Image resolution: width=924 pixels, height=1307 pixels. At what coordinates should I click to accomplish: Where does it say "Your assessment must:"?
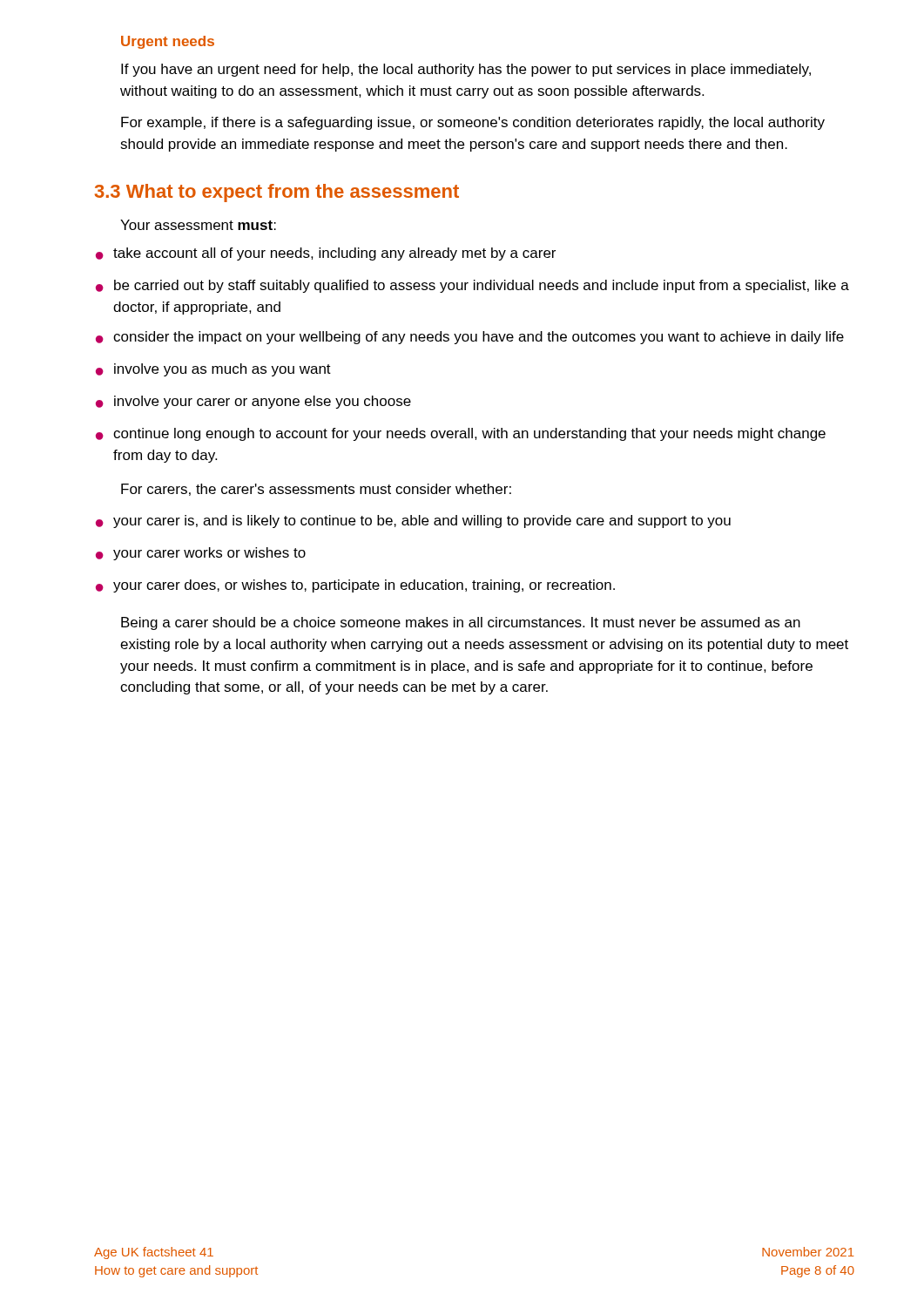click(199, 225)
